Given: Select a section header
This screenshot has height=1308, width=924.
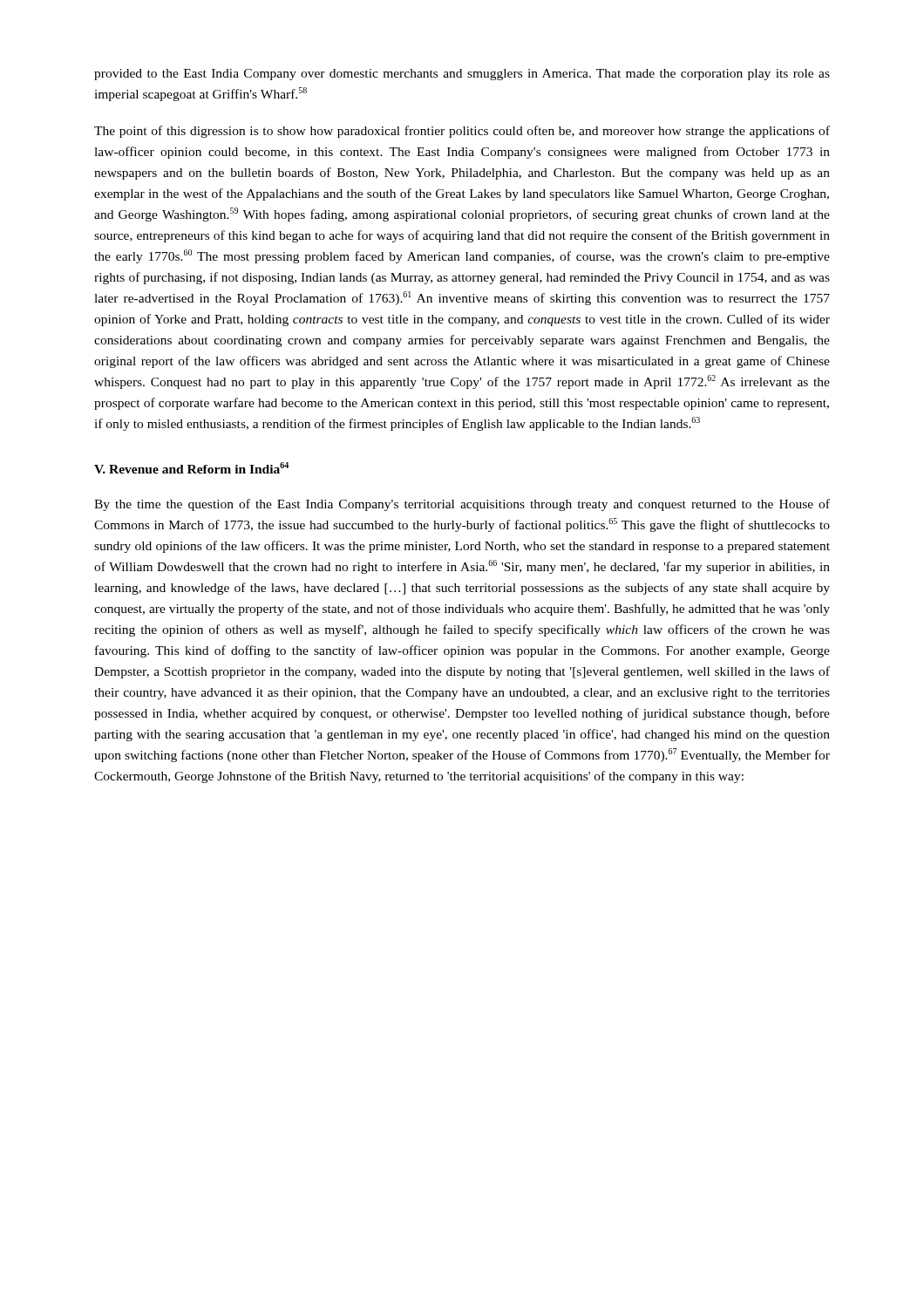Looking at the screenshot, I should pos(462,469).
